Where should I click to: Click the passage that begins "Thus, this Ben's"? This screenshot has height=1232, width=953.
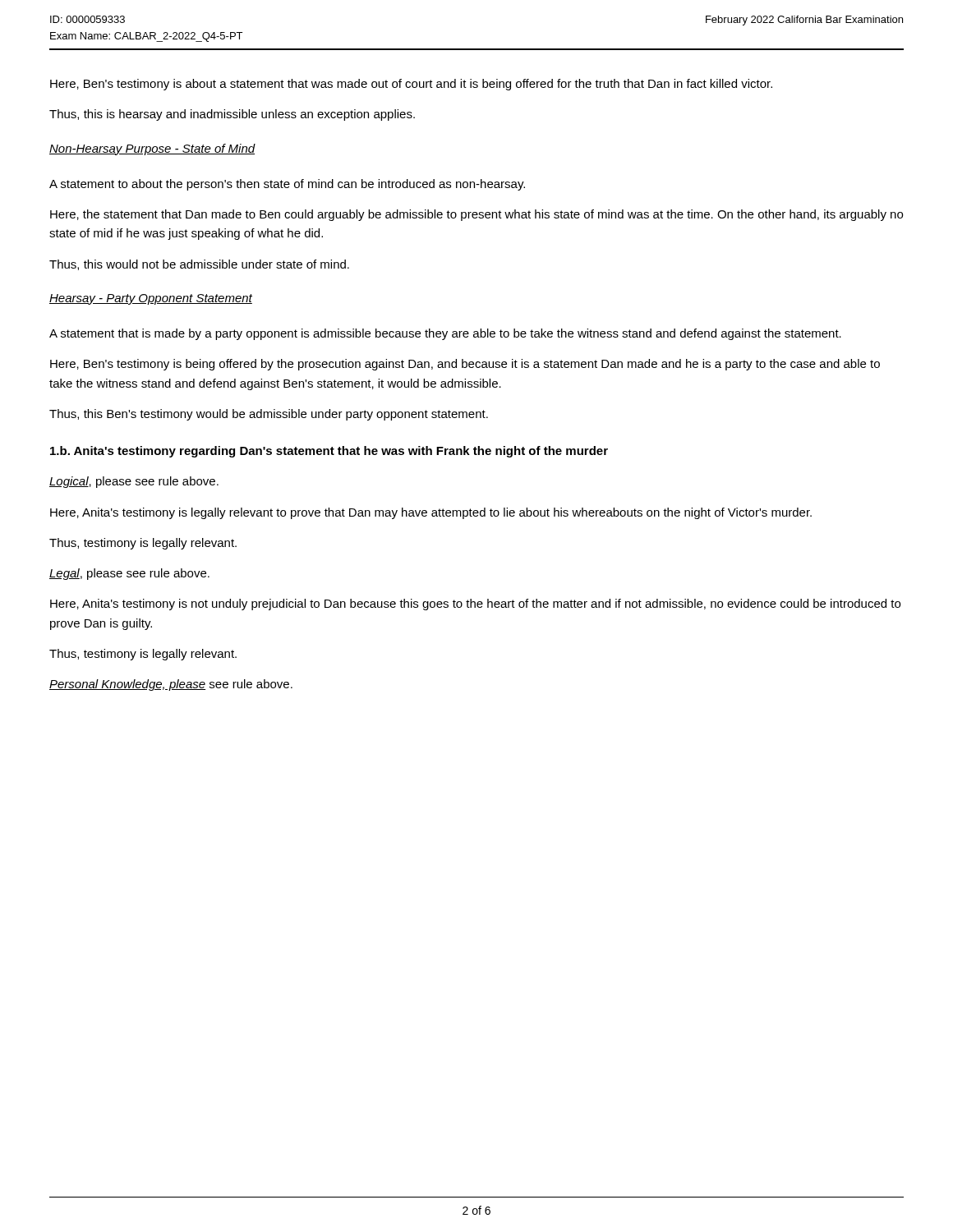[x=269, y=413]
